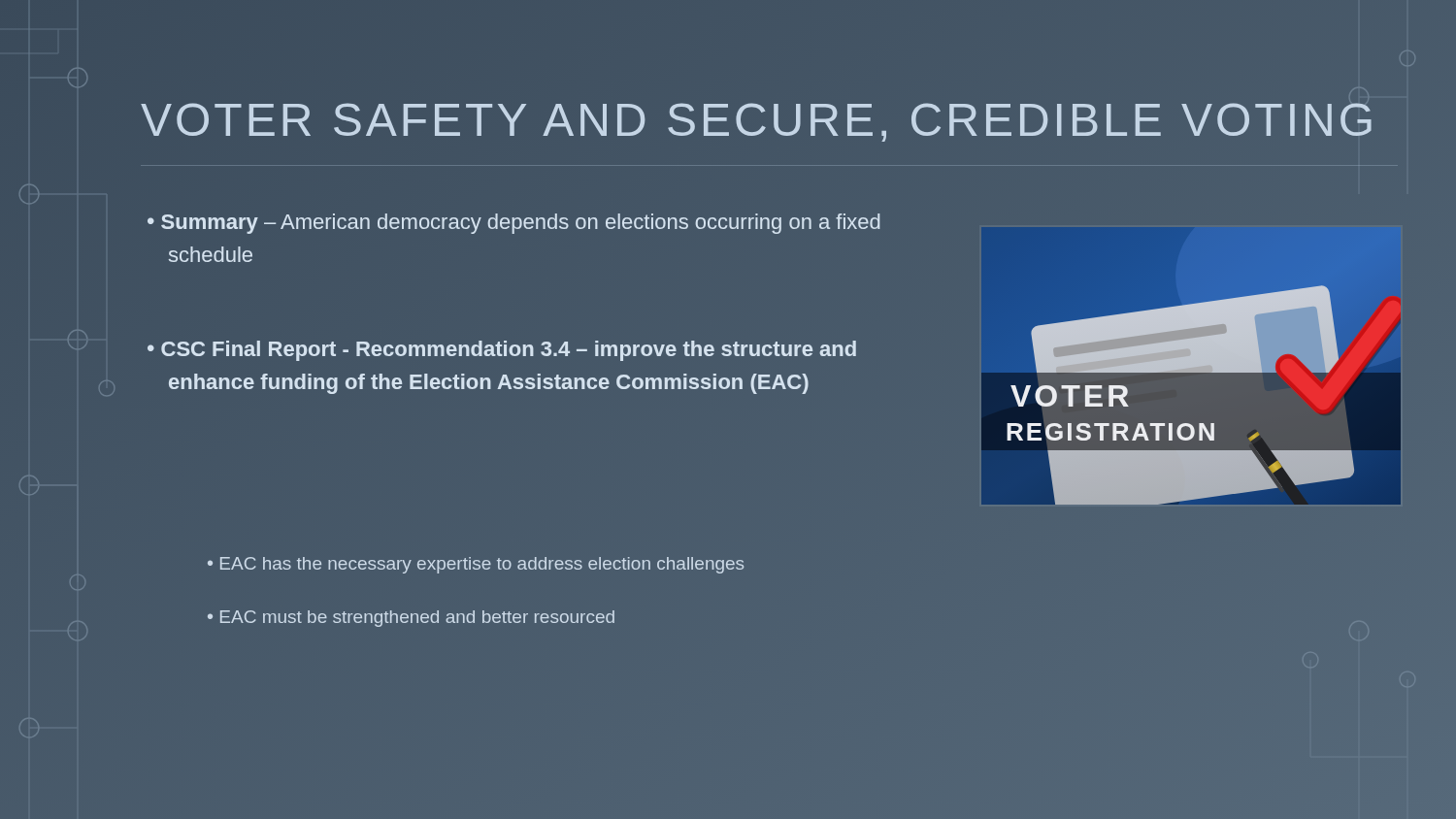The image size is (1456, 819).
Task: Click on the list item that reads "• Summary – American"
Action: [541, 237]
